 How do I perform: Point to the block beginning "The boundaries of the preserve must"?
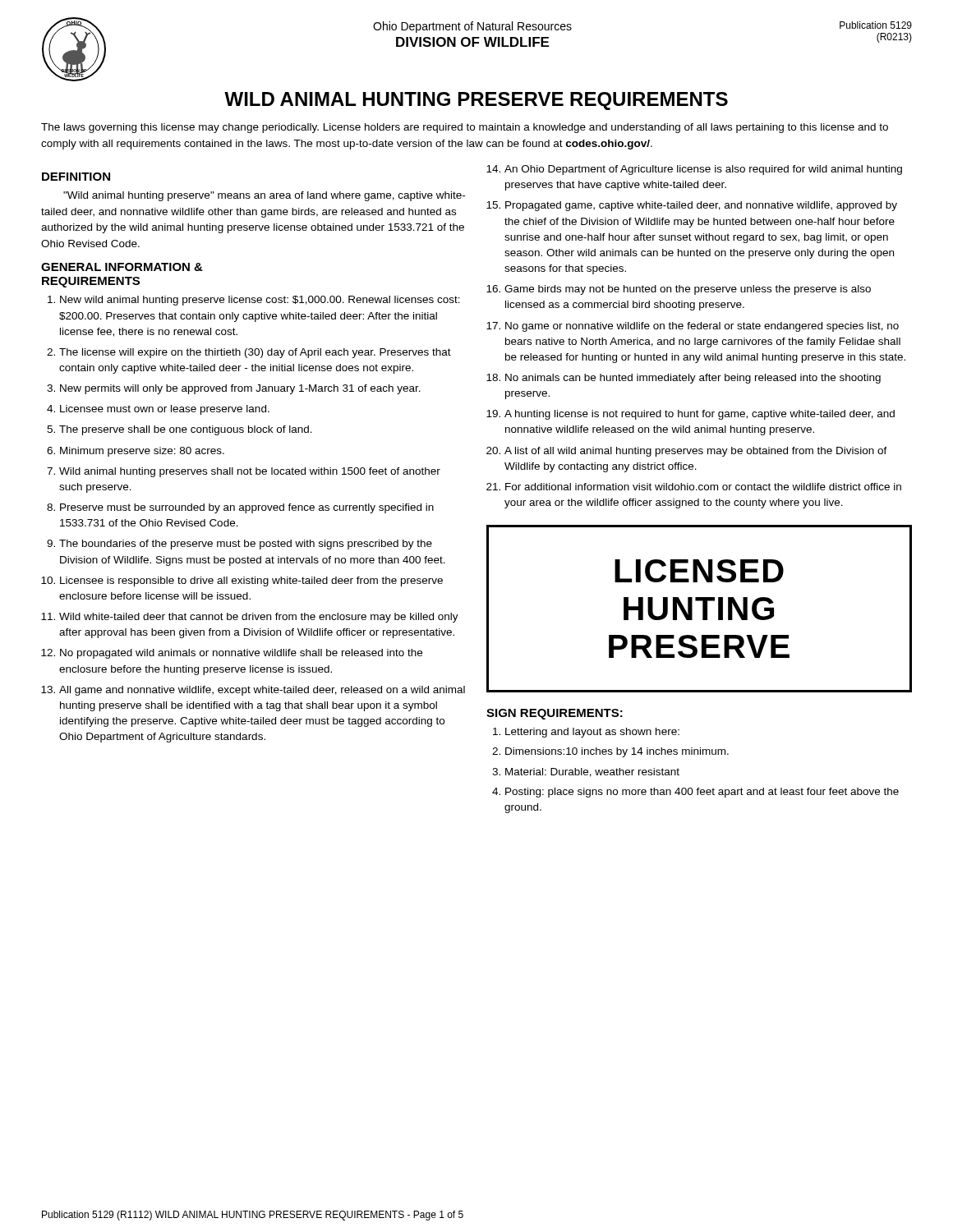[263, 552]
